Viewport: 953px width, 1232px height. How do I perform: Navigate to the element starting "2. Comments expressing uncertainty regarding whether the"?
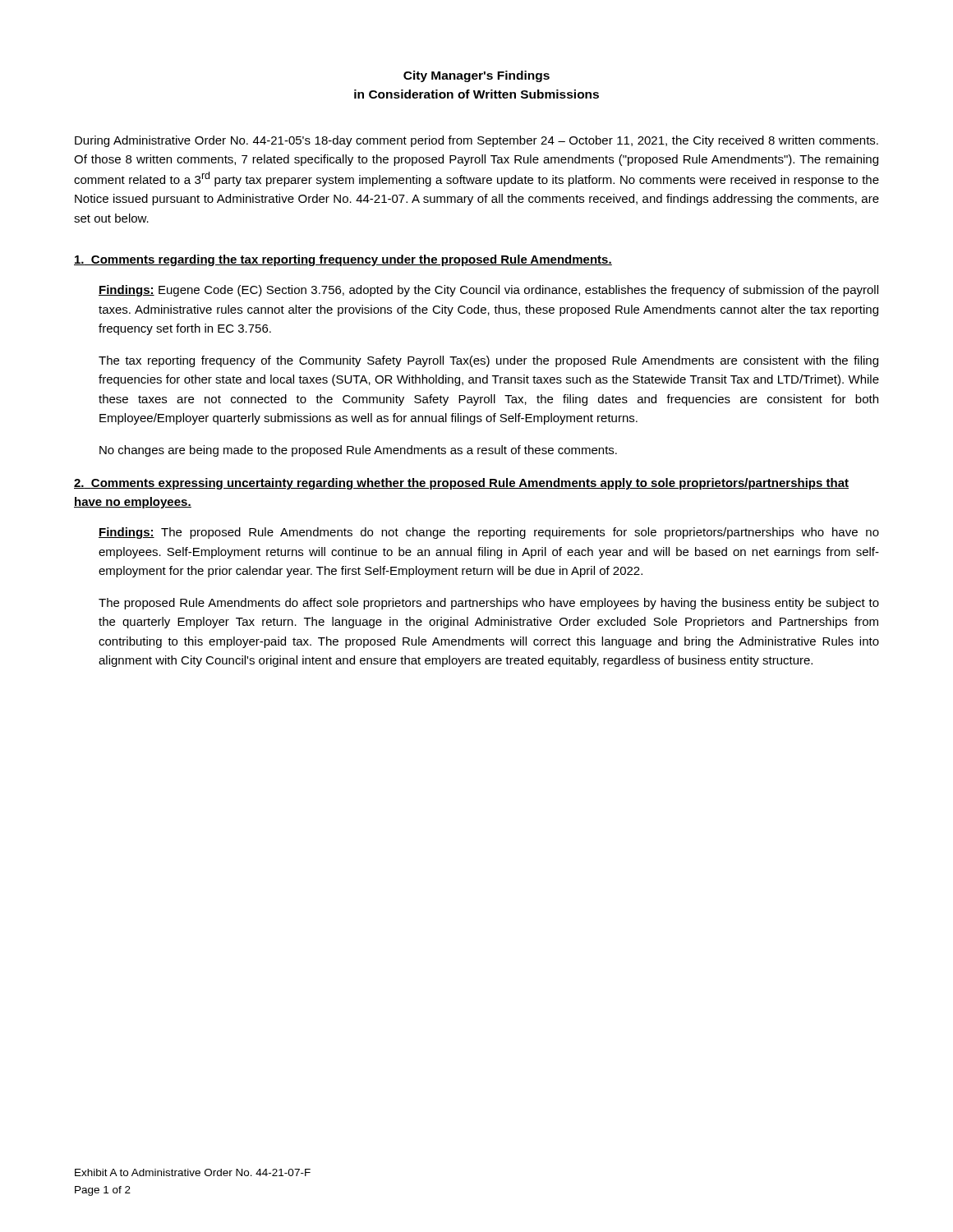coord(476,572)
